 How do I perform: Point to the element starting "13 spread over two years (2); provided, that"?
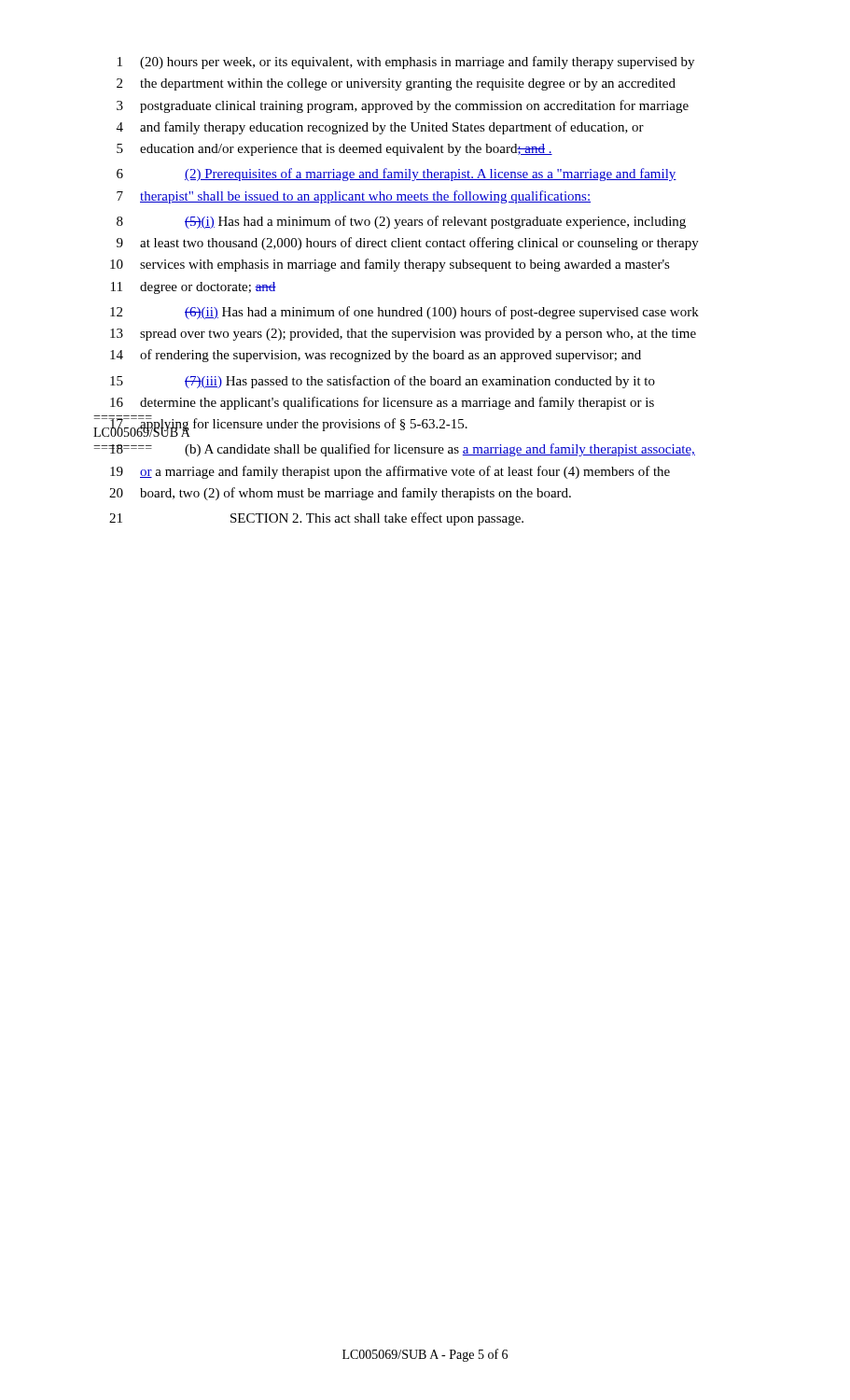tap(437, 334)
